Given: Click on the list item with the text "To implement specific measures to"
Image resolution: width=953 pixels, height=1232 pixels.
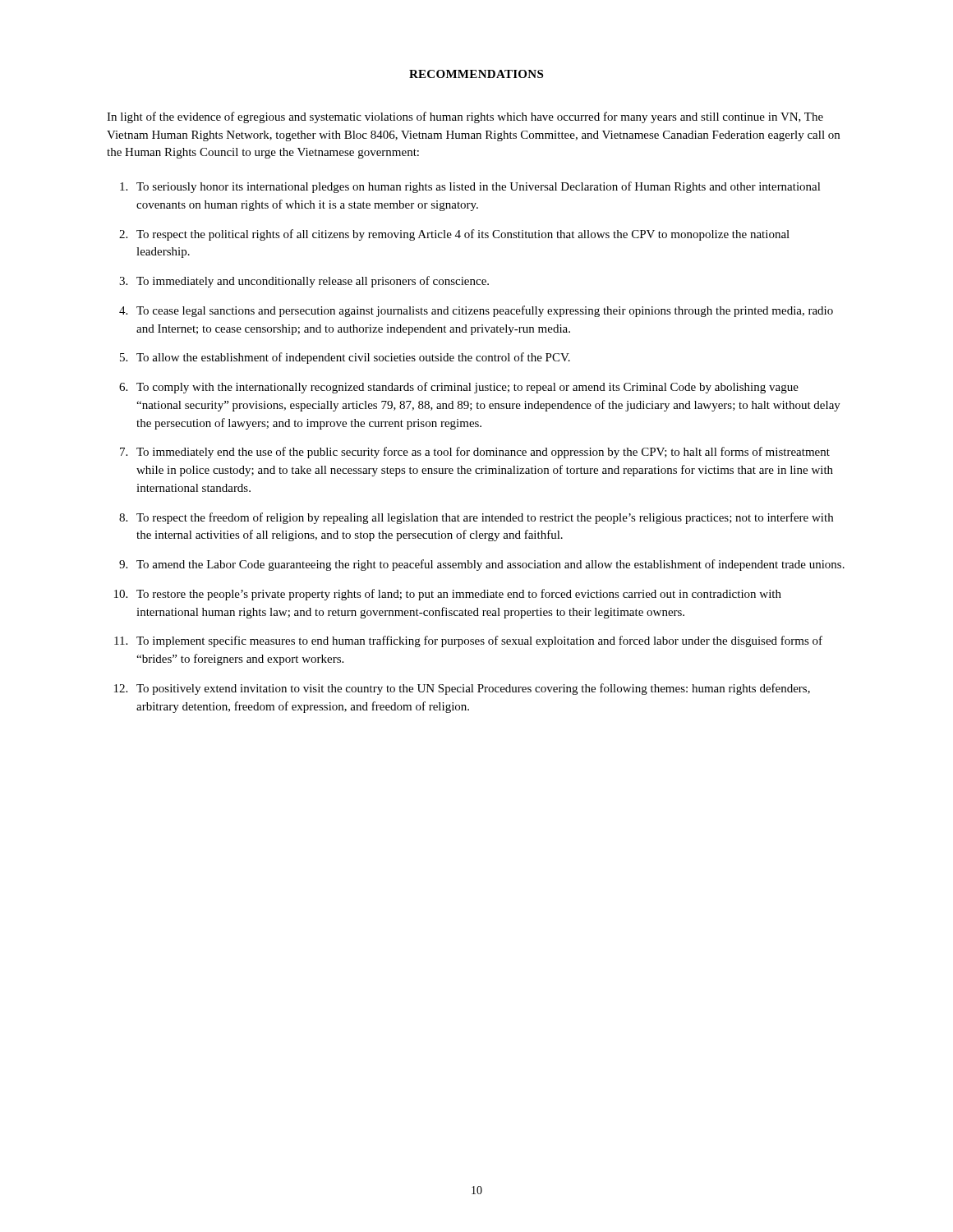Looking at the screenshot, I should pyautogui.click(x=489, y=650).
